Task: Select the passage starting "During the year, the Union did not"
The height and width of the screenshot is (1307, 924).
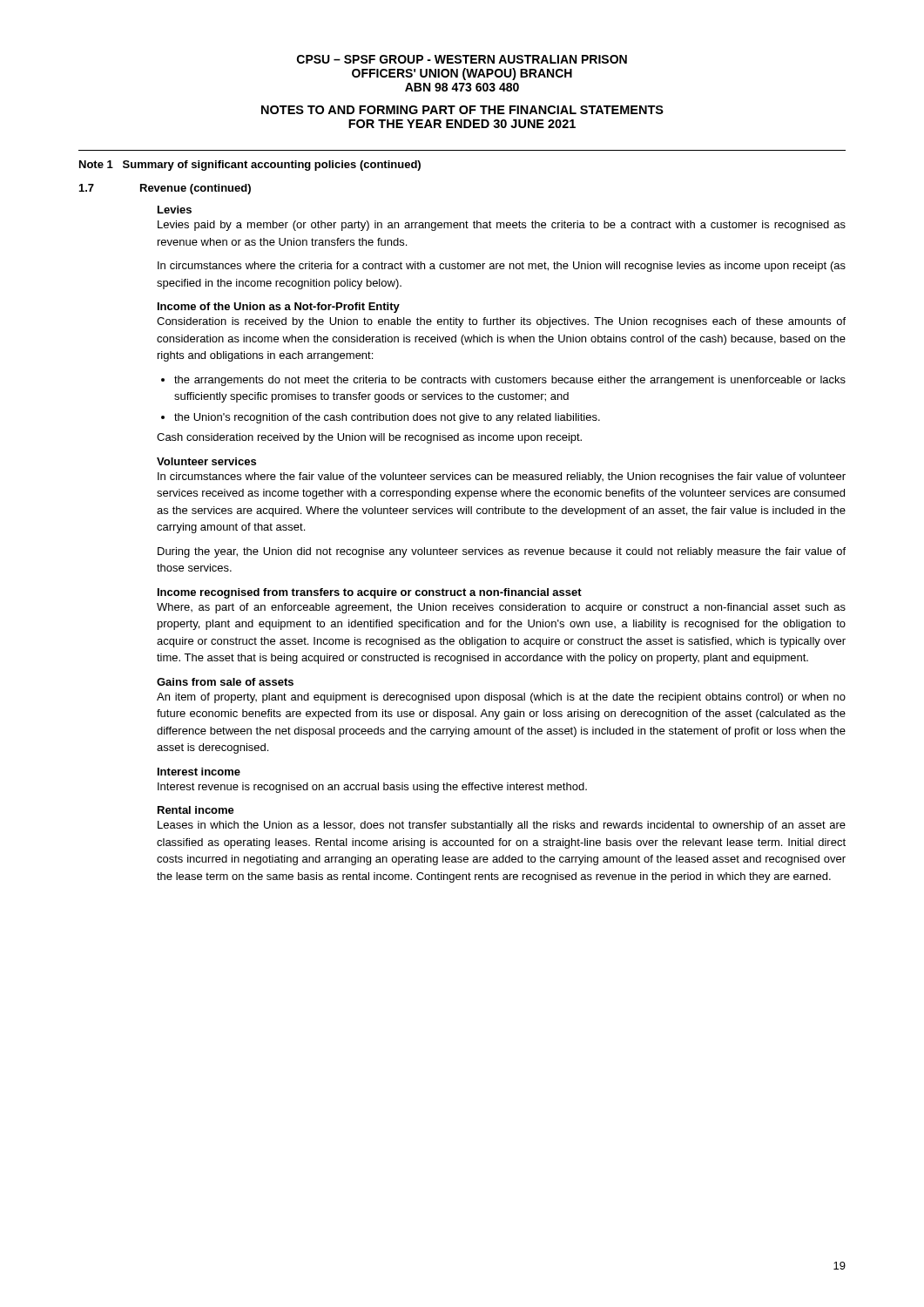Action: click(501, 559)
